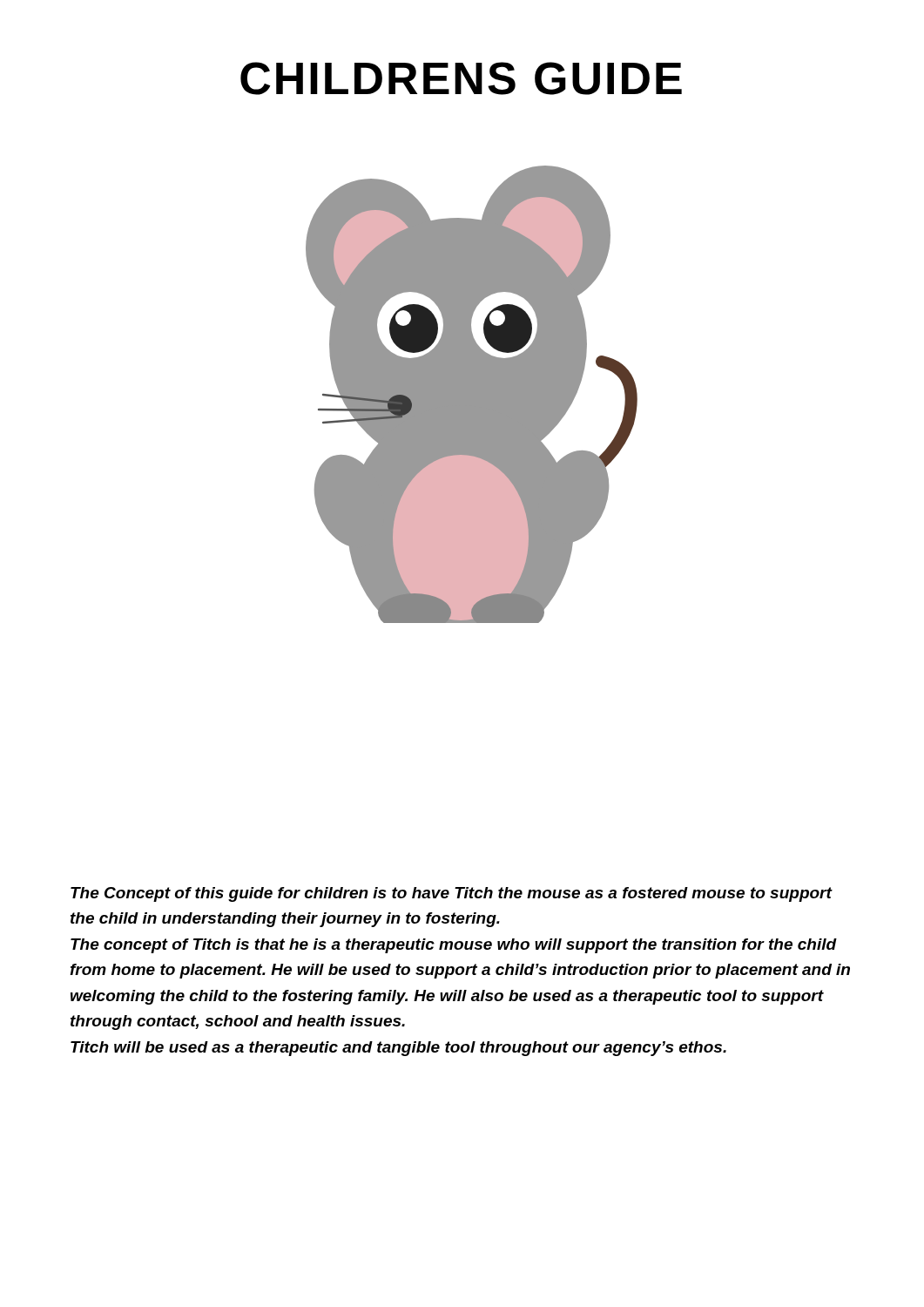Find the text block starting "CHILDRENS GUIDE"
924x1307 pixels.
[x=462, y=78]
